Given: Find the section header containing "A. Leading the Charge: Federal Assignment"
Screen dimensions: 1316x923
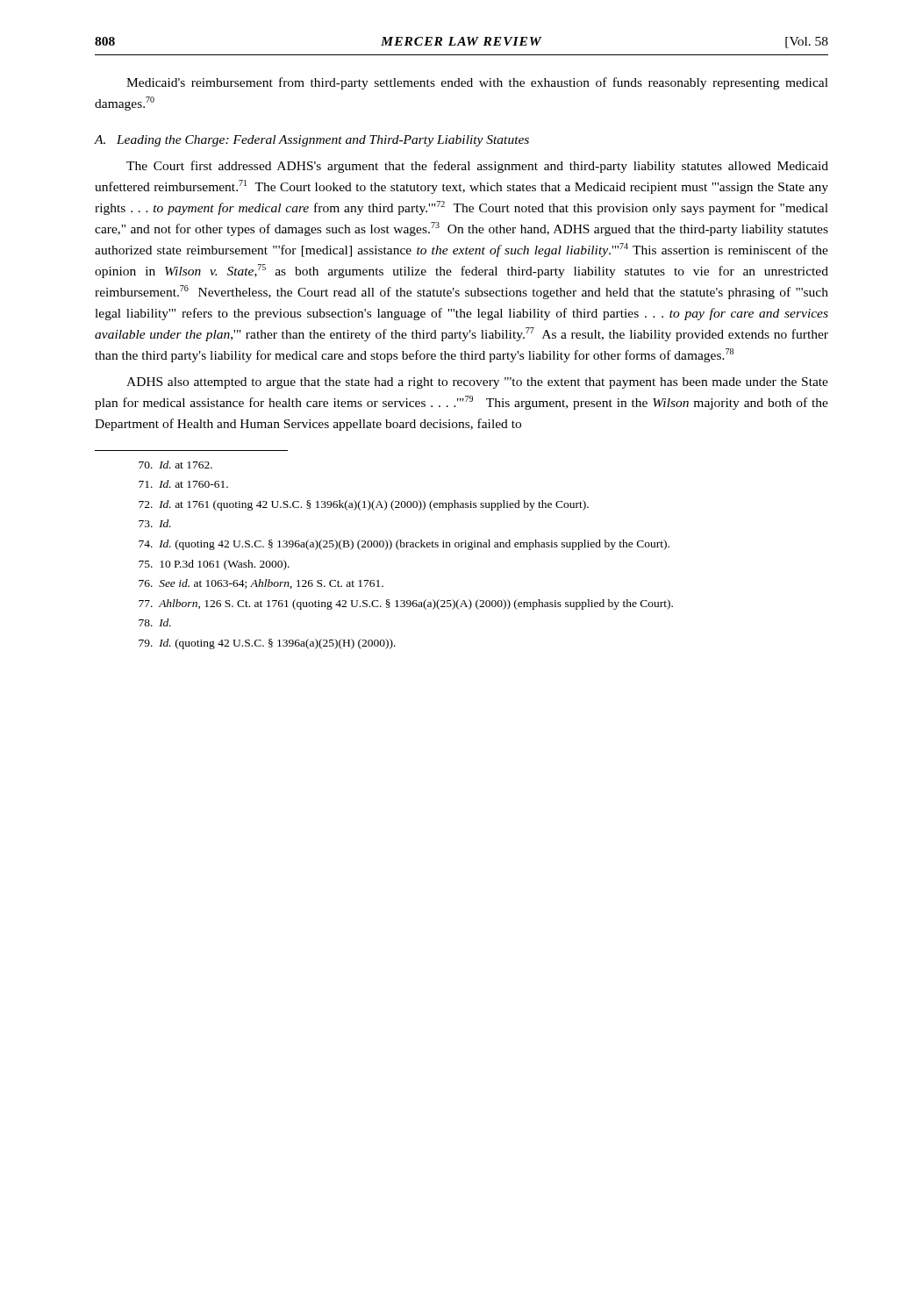Looking at the screenshot, I should point(462,140).
